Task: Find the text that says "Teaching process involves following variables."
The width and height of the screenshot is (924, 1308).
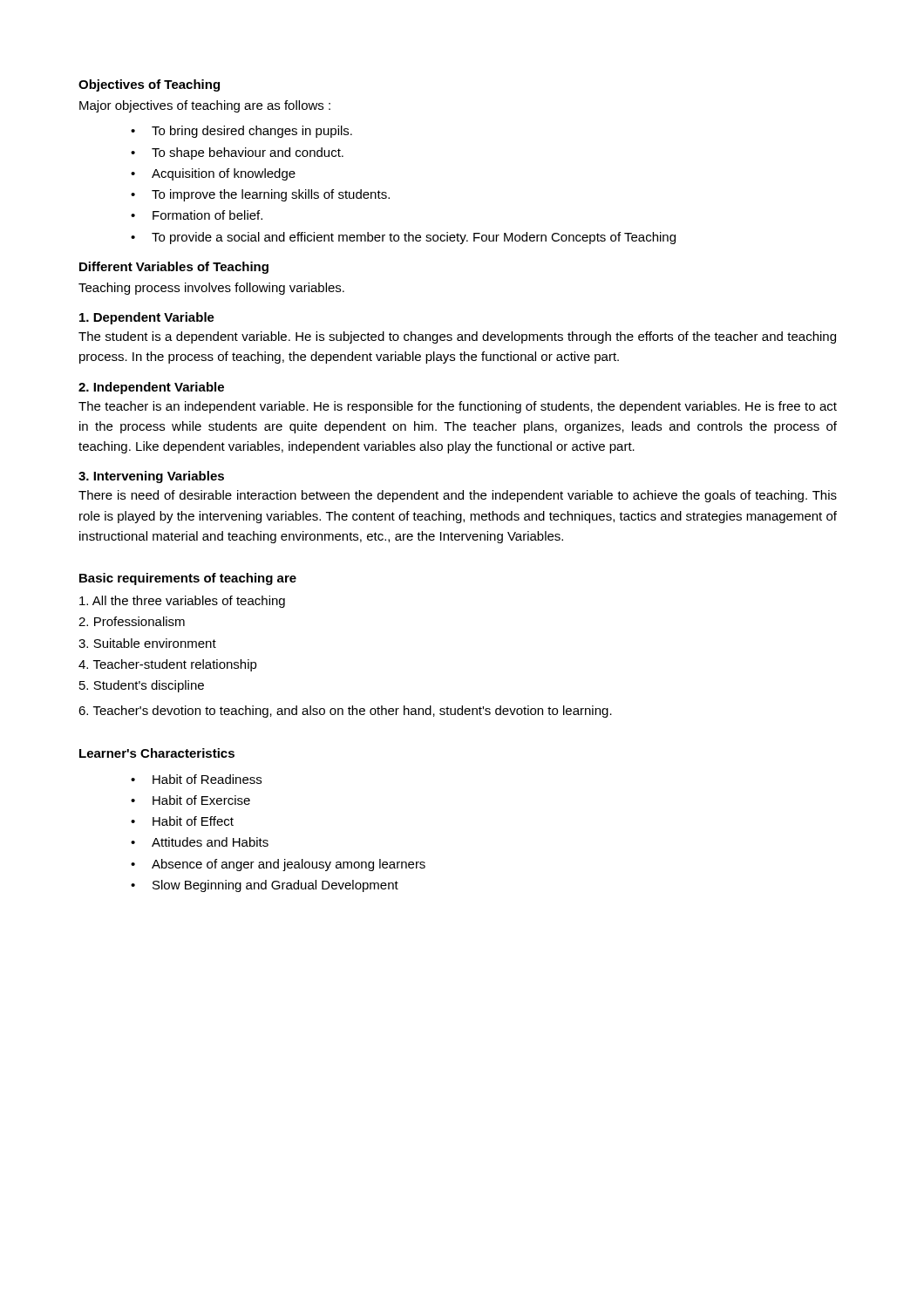Action: pos(212,287)
